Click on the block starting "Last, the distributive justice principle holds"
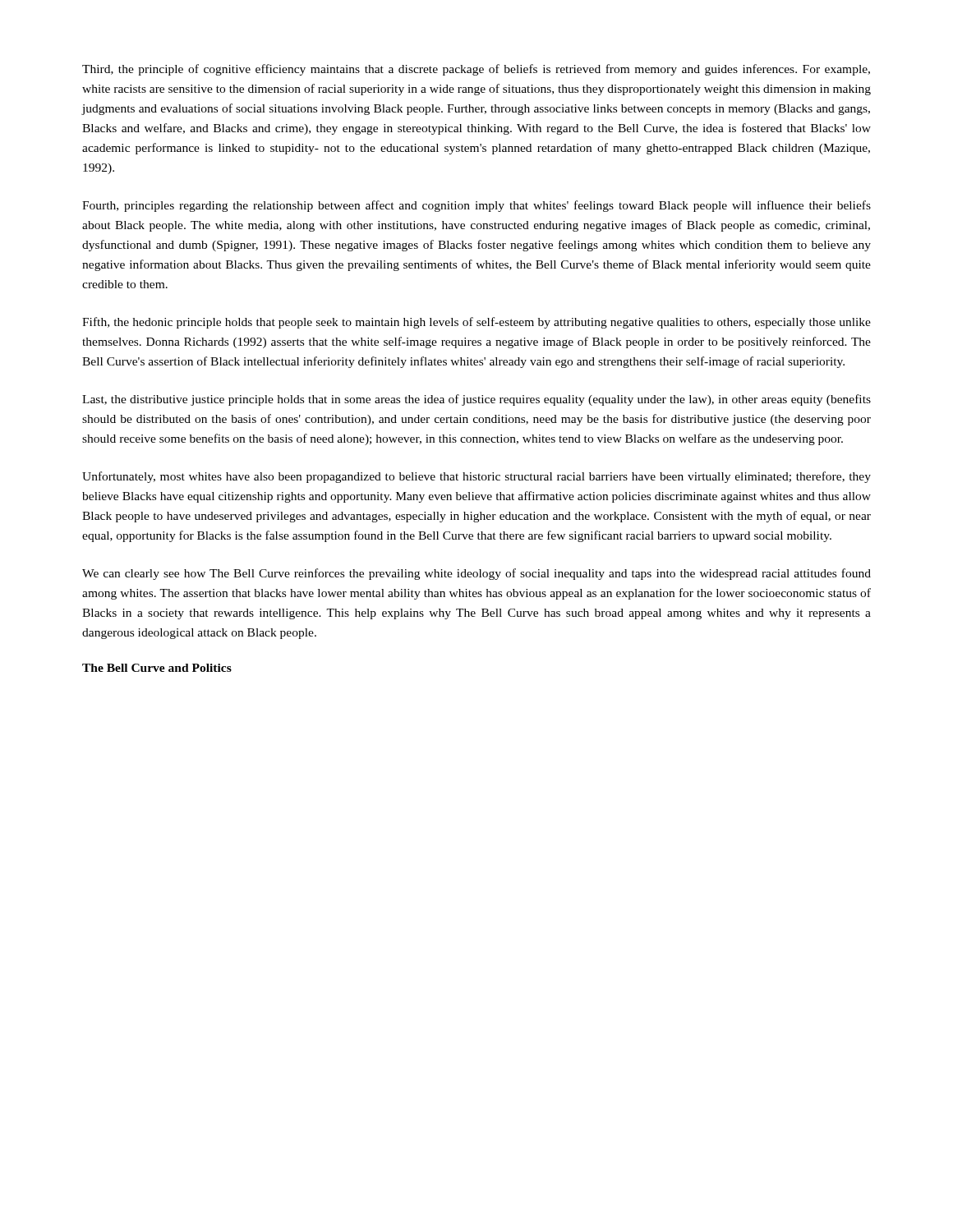Image resolution: width=953 pixels, height=1232 pixels. point(476,419)
